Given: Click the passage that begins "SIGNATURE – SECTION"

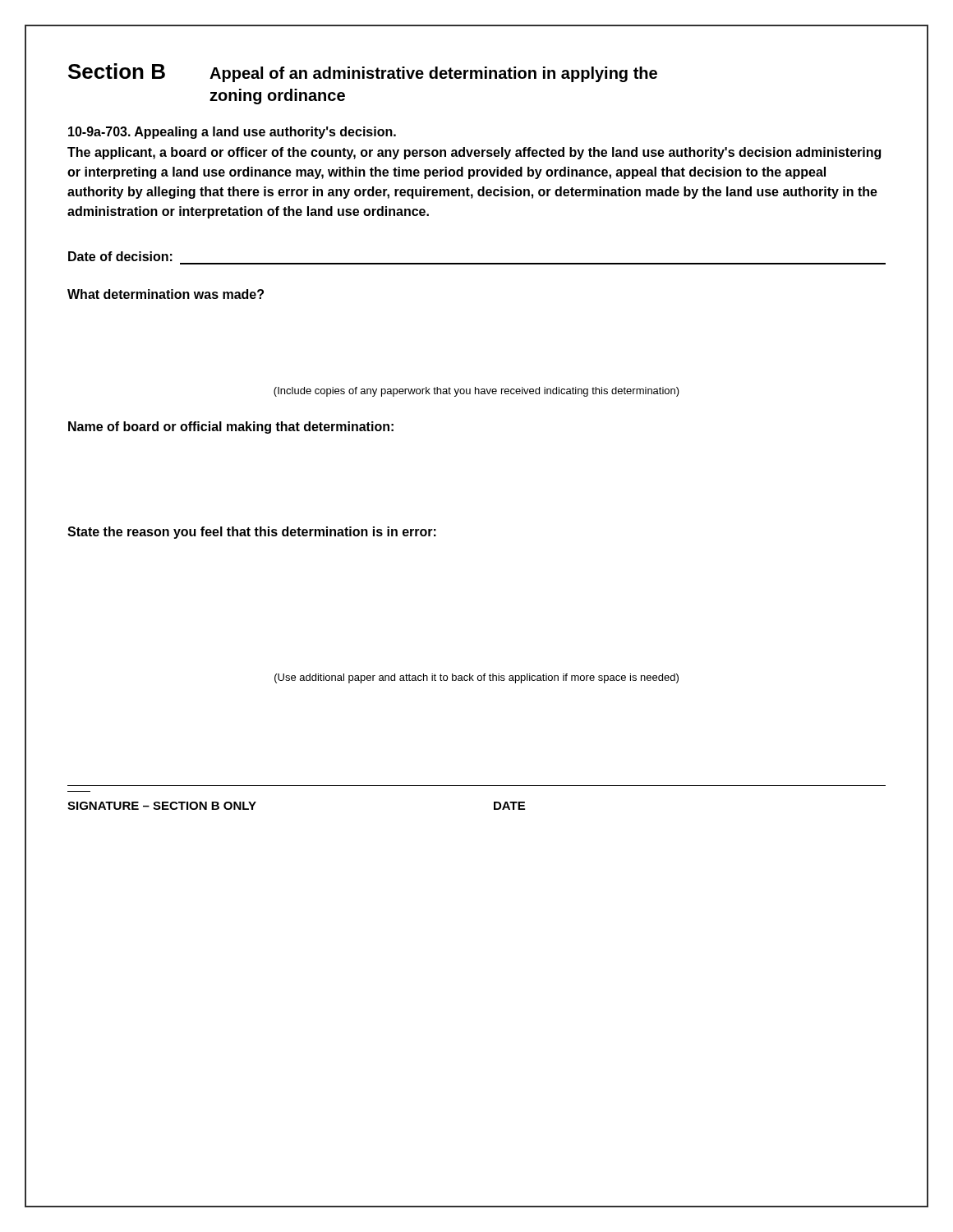Looking at the screenshot, I should (x=157, y=805).
